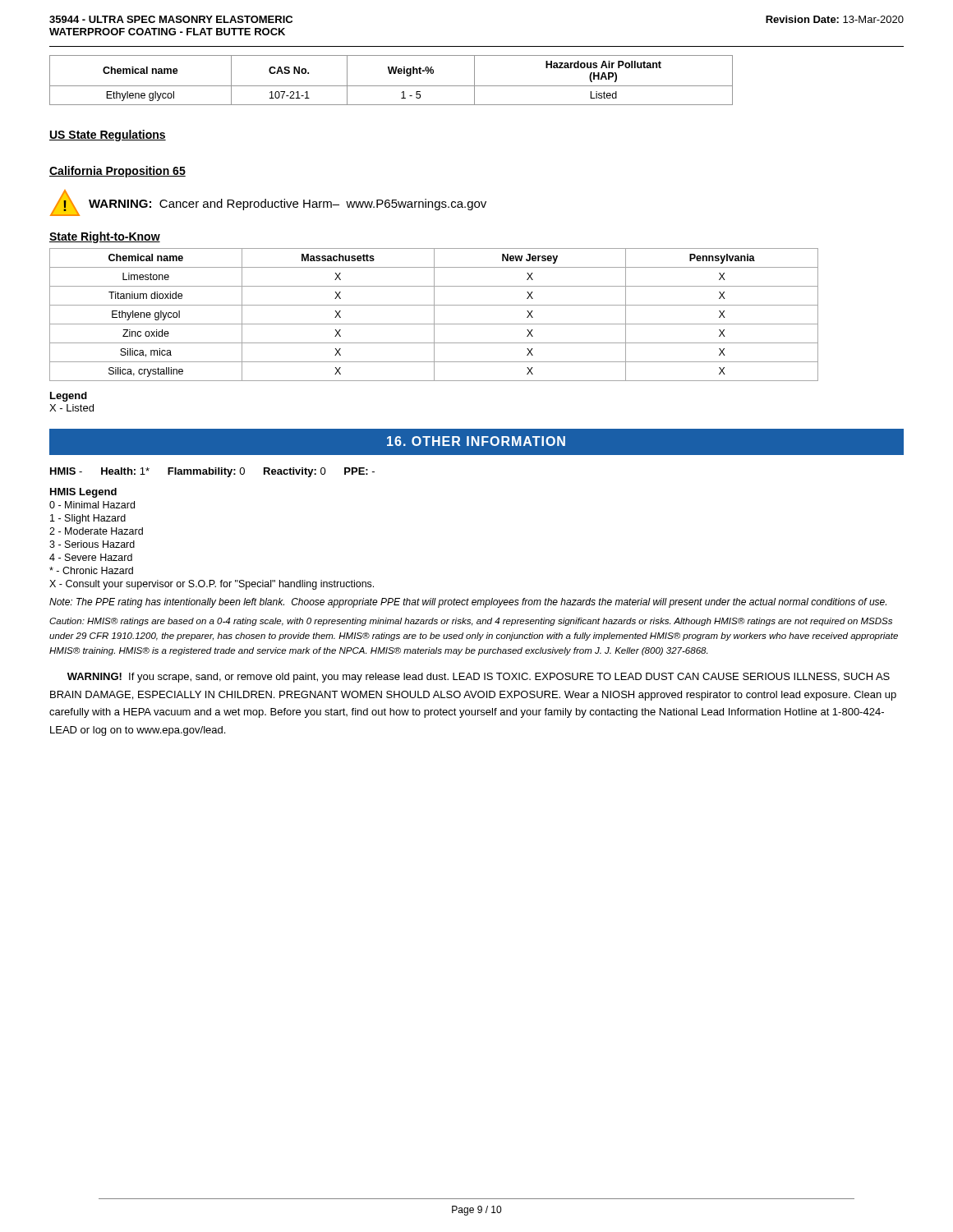Find the text block that reads "Caution: HMIS® ratings are based on a"
This screenshot has height=1232, width=953.
pyautogui.click(x=474, y=636)
